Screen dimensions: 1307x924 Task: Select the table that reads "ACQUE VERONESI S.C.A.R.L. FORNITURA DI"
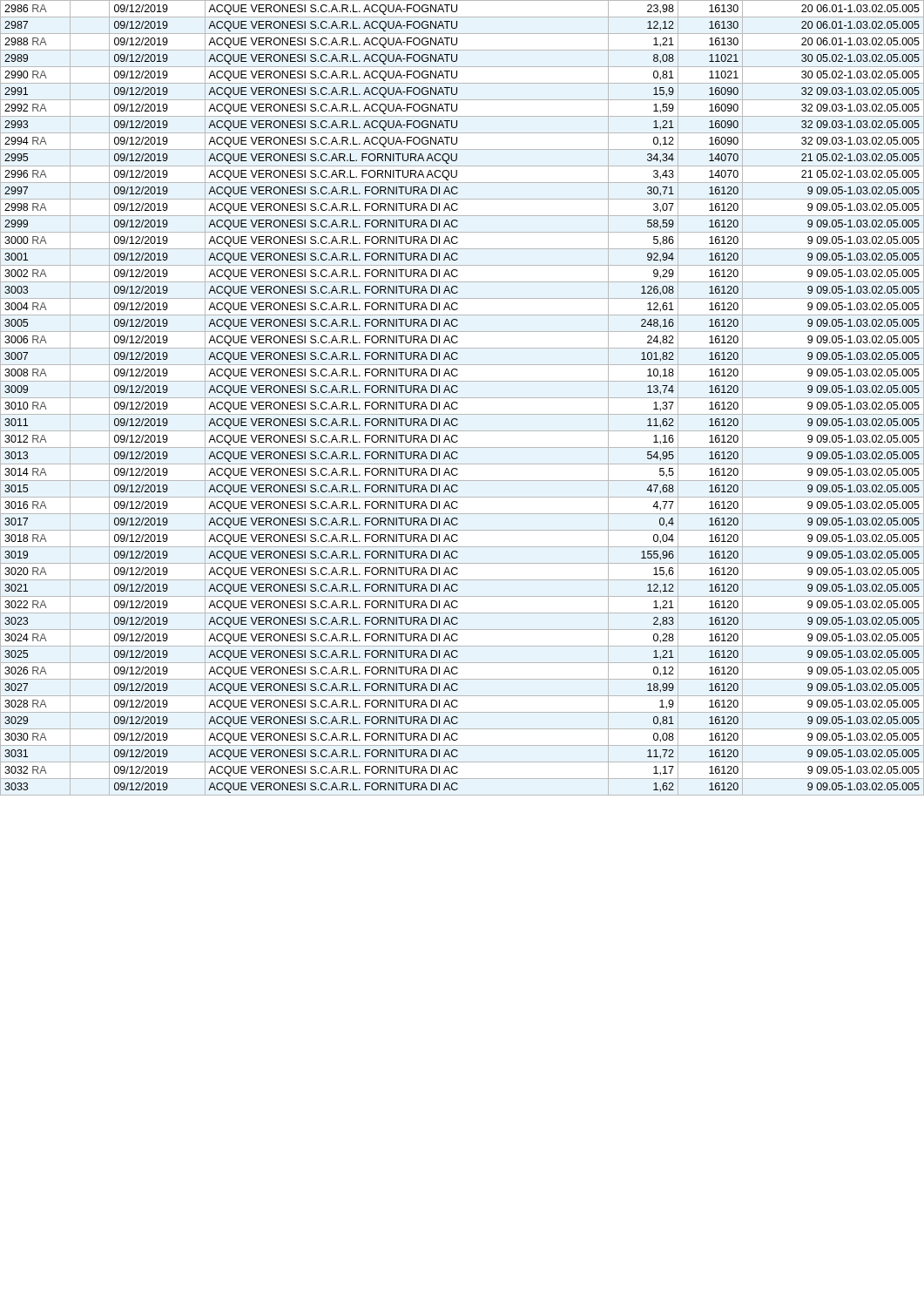[x=462, y=398]
